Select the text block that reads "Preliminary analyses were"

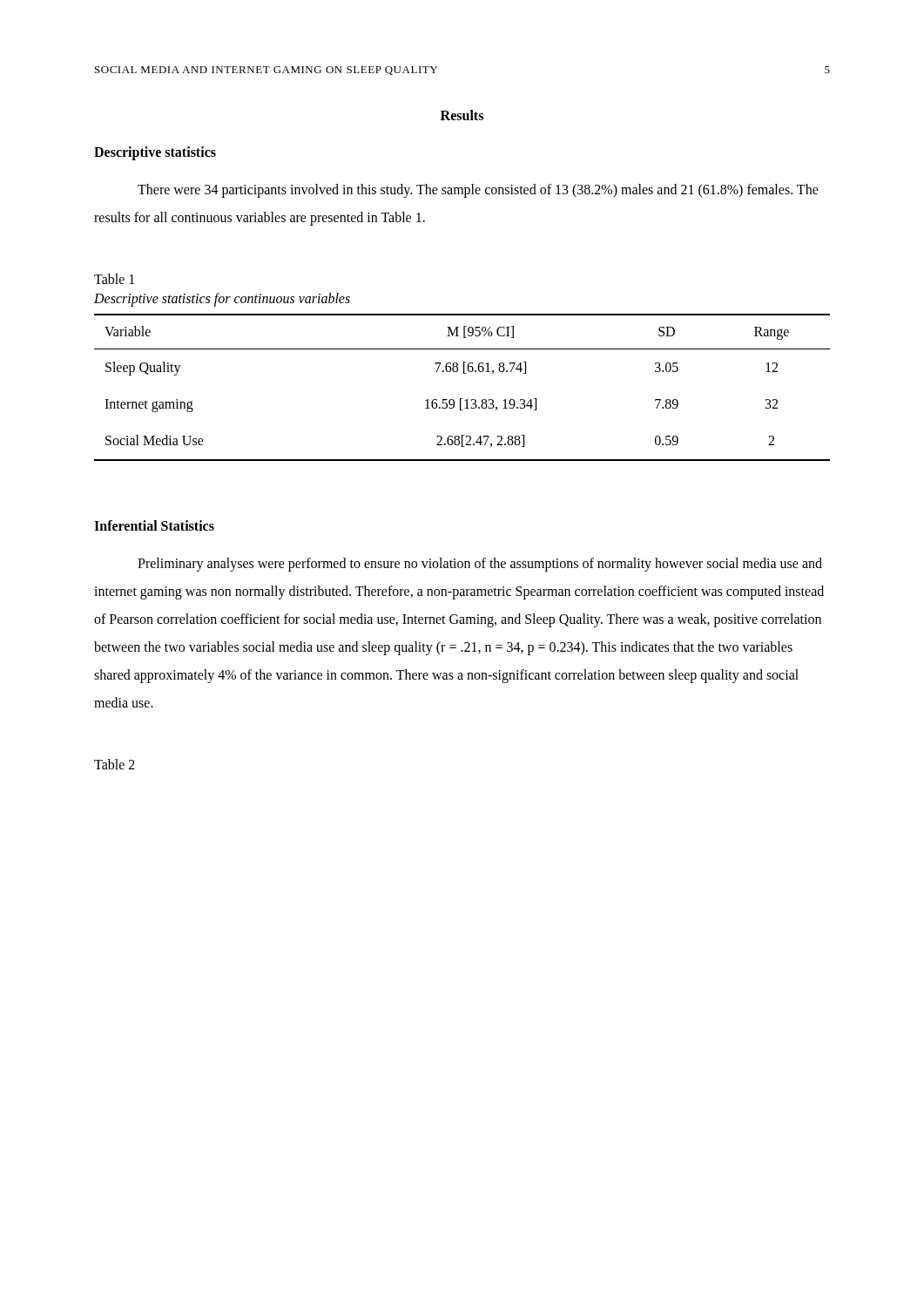(459, 633)
